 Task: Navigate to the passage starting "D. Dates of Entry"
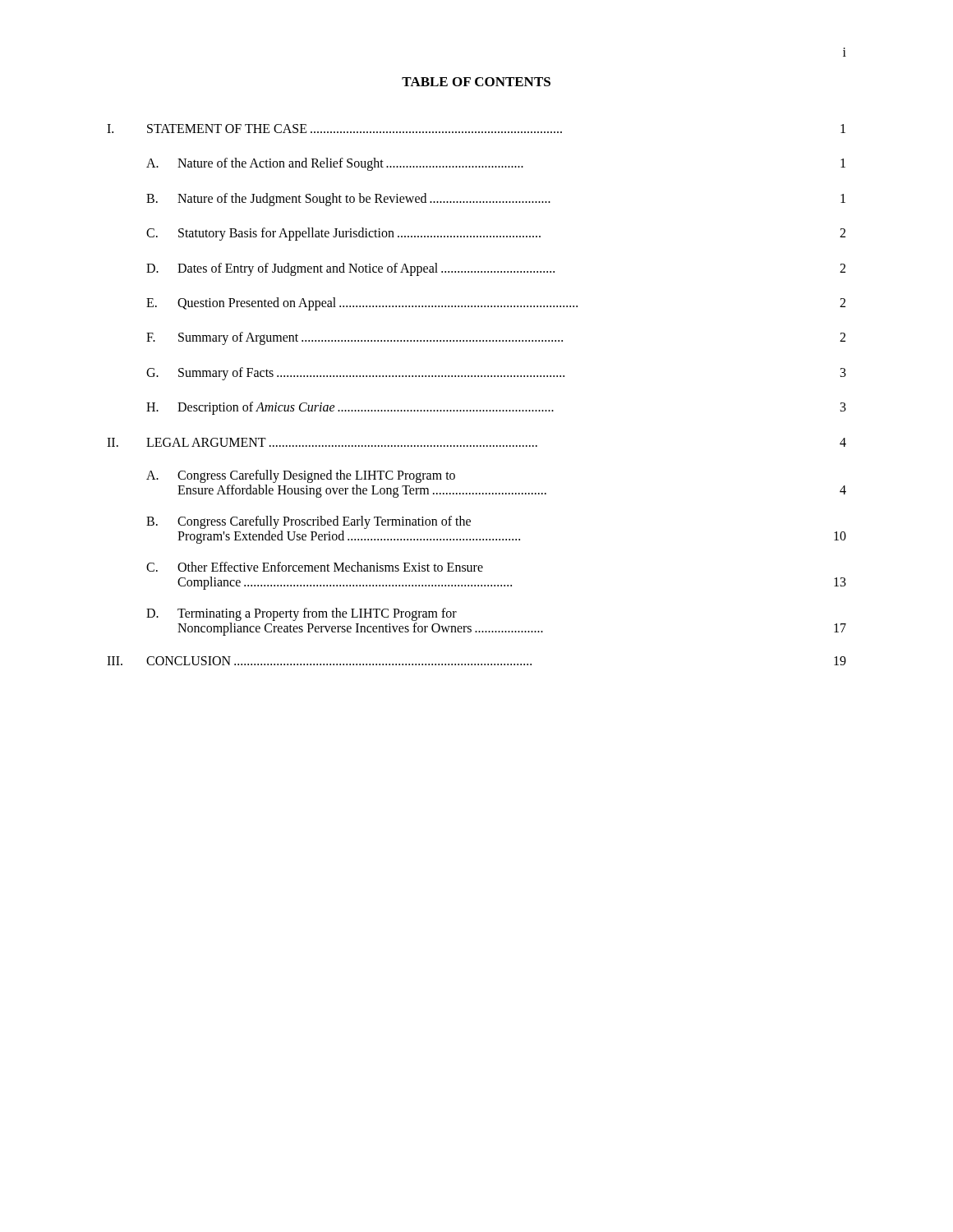(496, 268)
